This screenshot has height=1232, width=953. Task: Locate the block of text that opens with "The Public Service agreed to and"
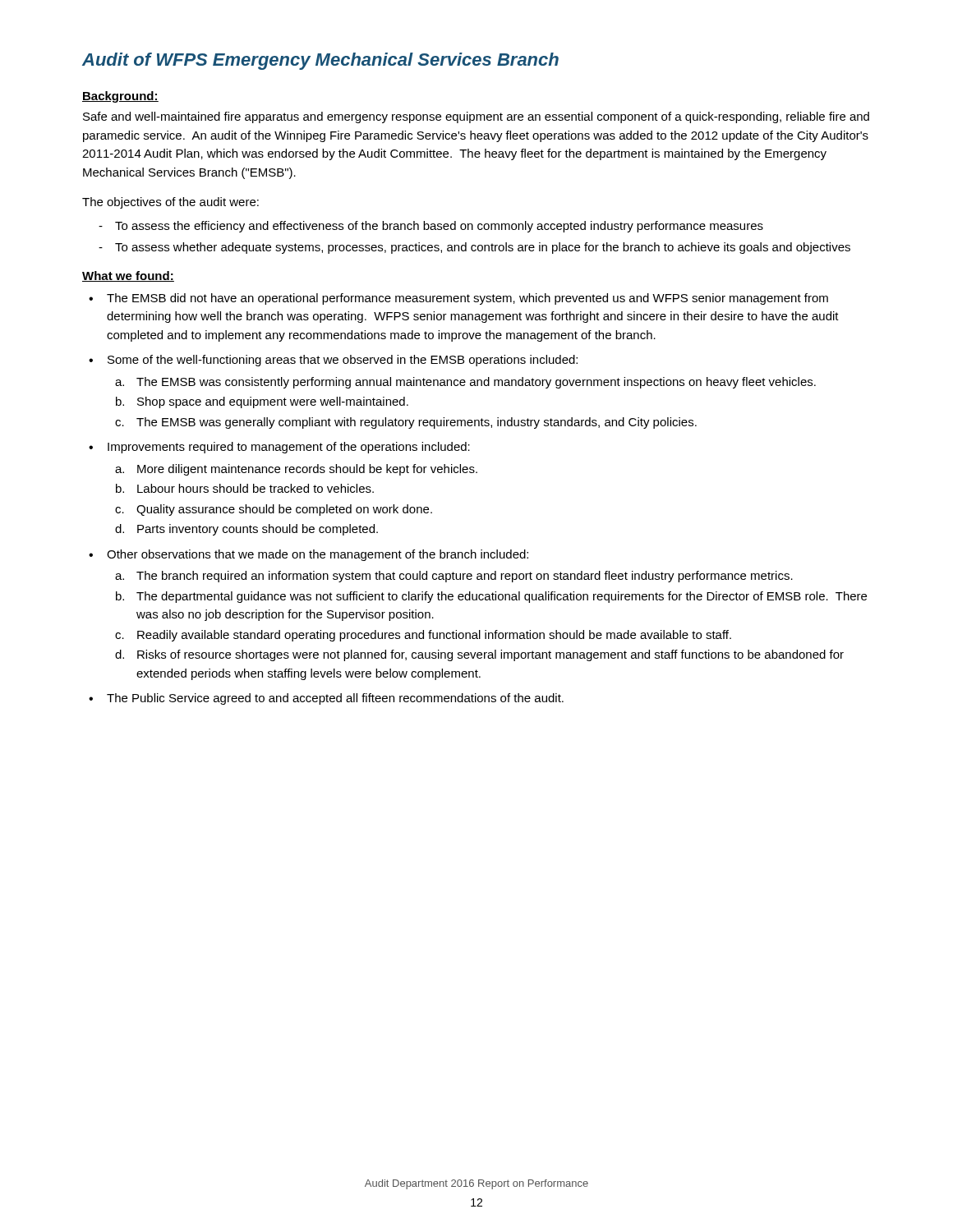point(336,698)
